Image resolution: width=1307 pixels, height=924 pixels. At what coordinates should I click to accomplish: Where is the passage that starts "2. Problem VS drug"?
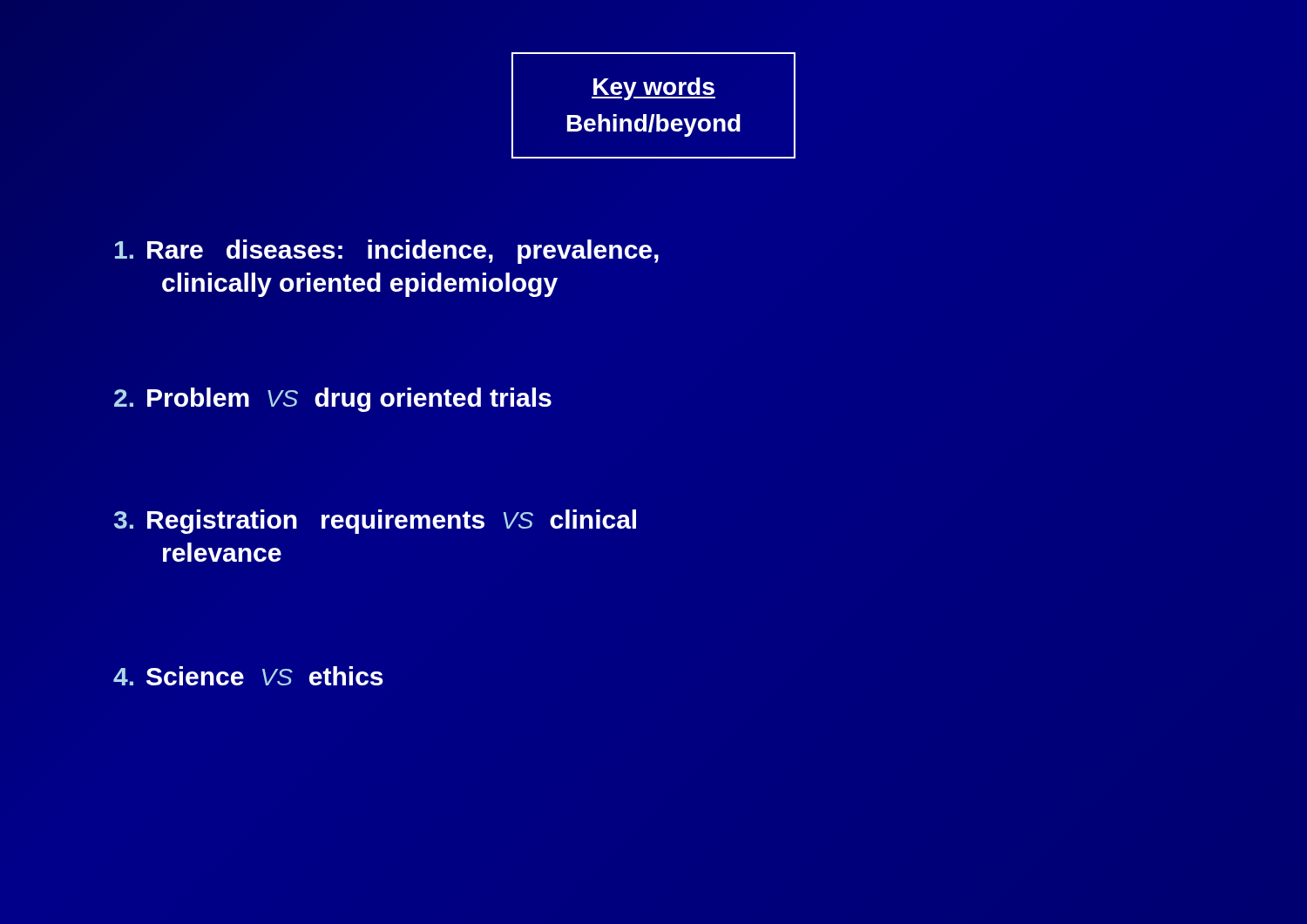click(x=333, y=400)
